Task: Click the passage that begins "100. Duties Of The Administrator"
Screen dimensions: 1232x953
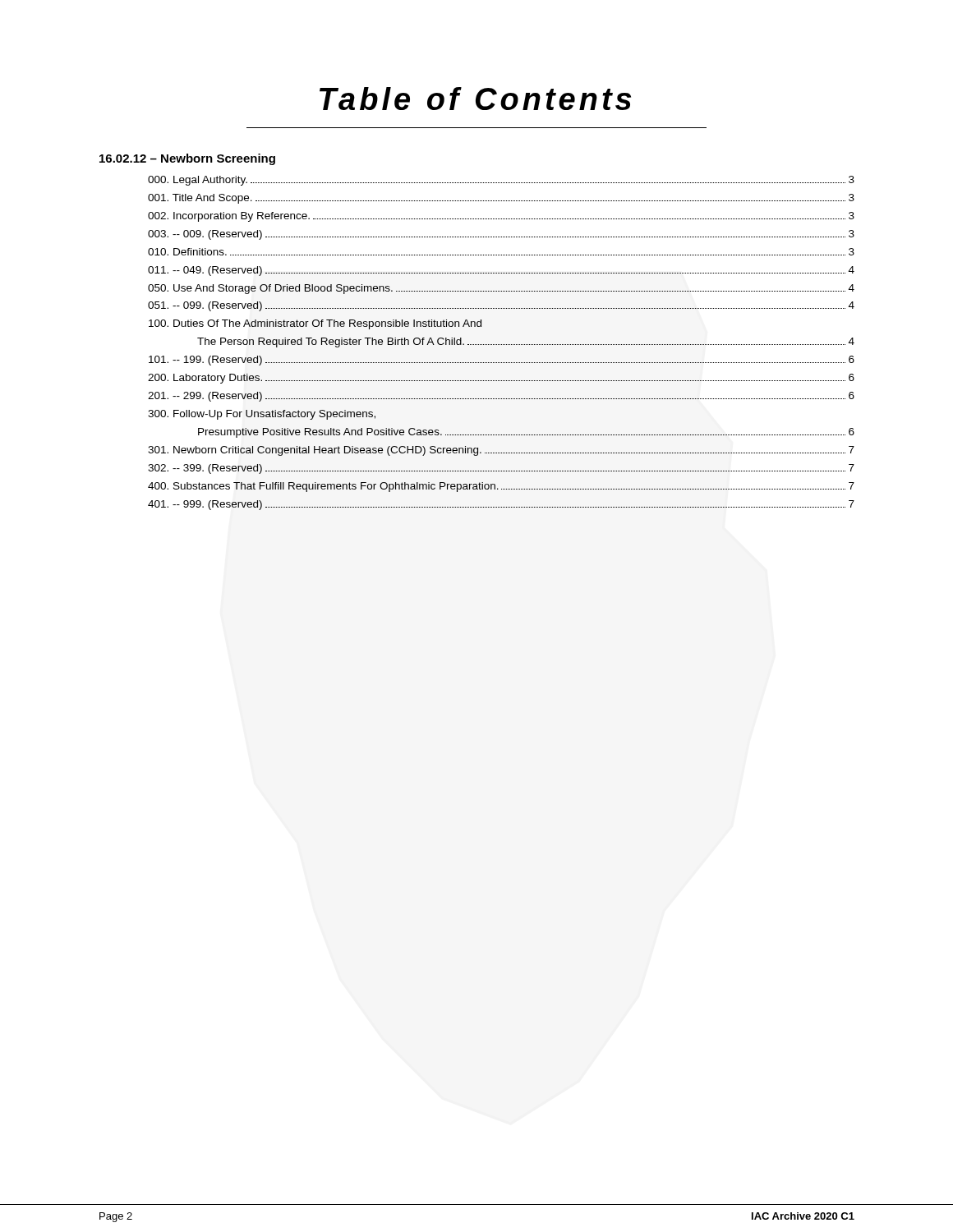Action: tap(315, 324)
